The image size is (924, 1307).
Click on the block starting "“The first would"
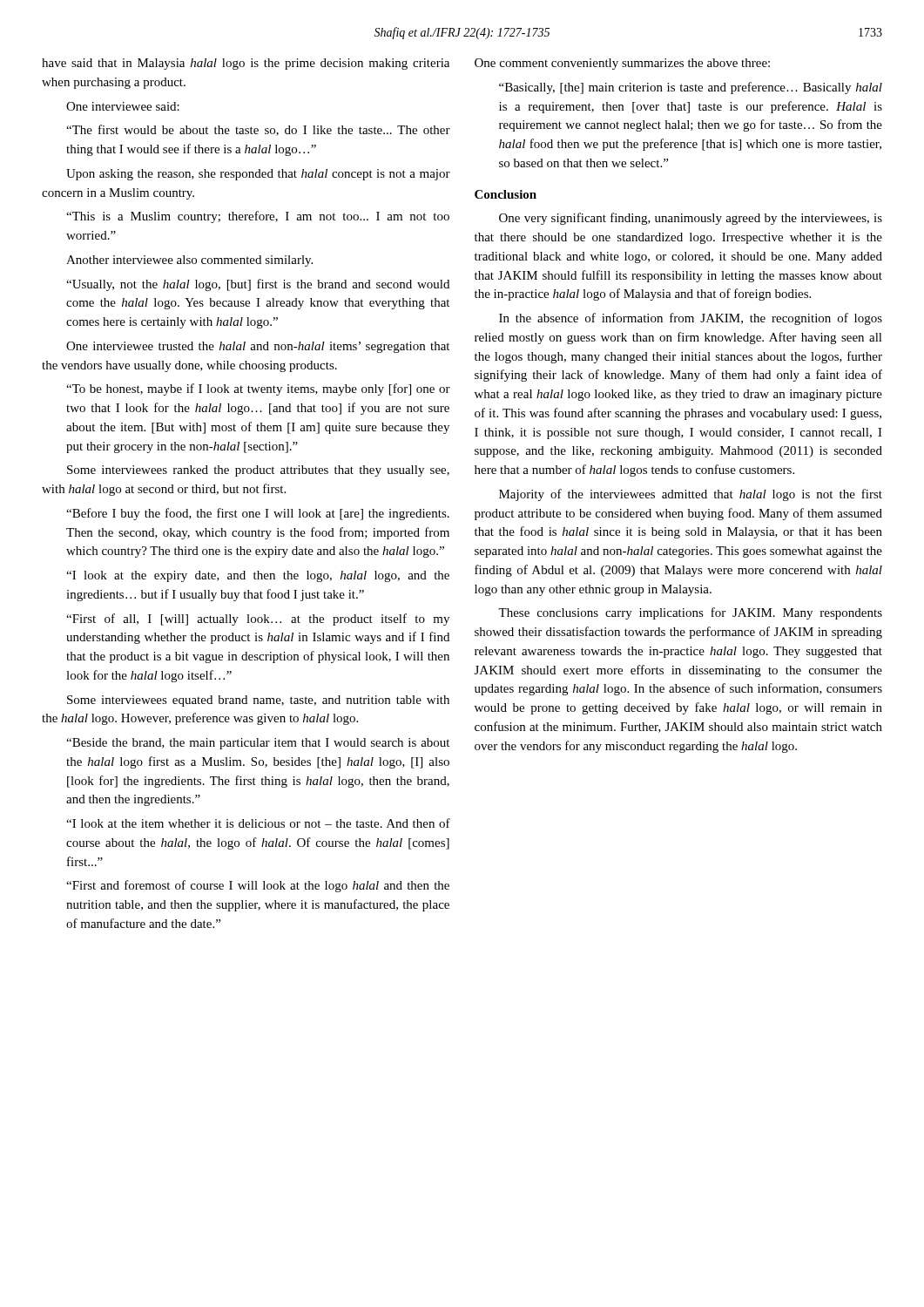(258, 140)
